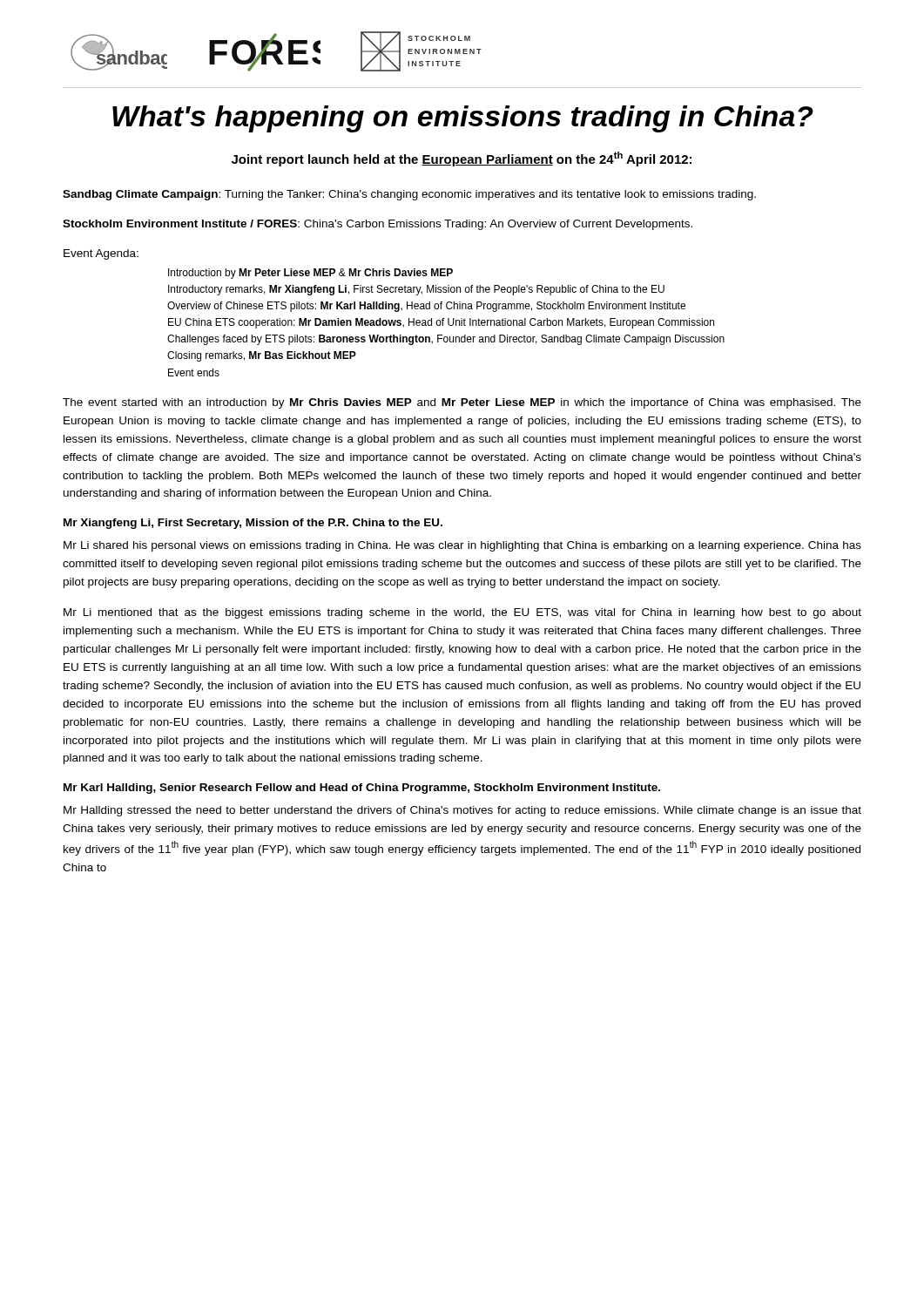Select the logo

pos(462,51)
